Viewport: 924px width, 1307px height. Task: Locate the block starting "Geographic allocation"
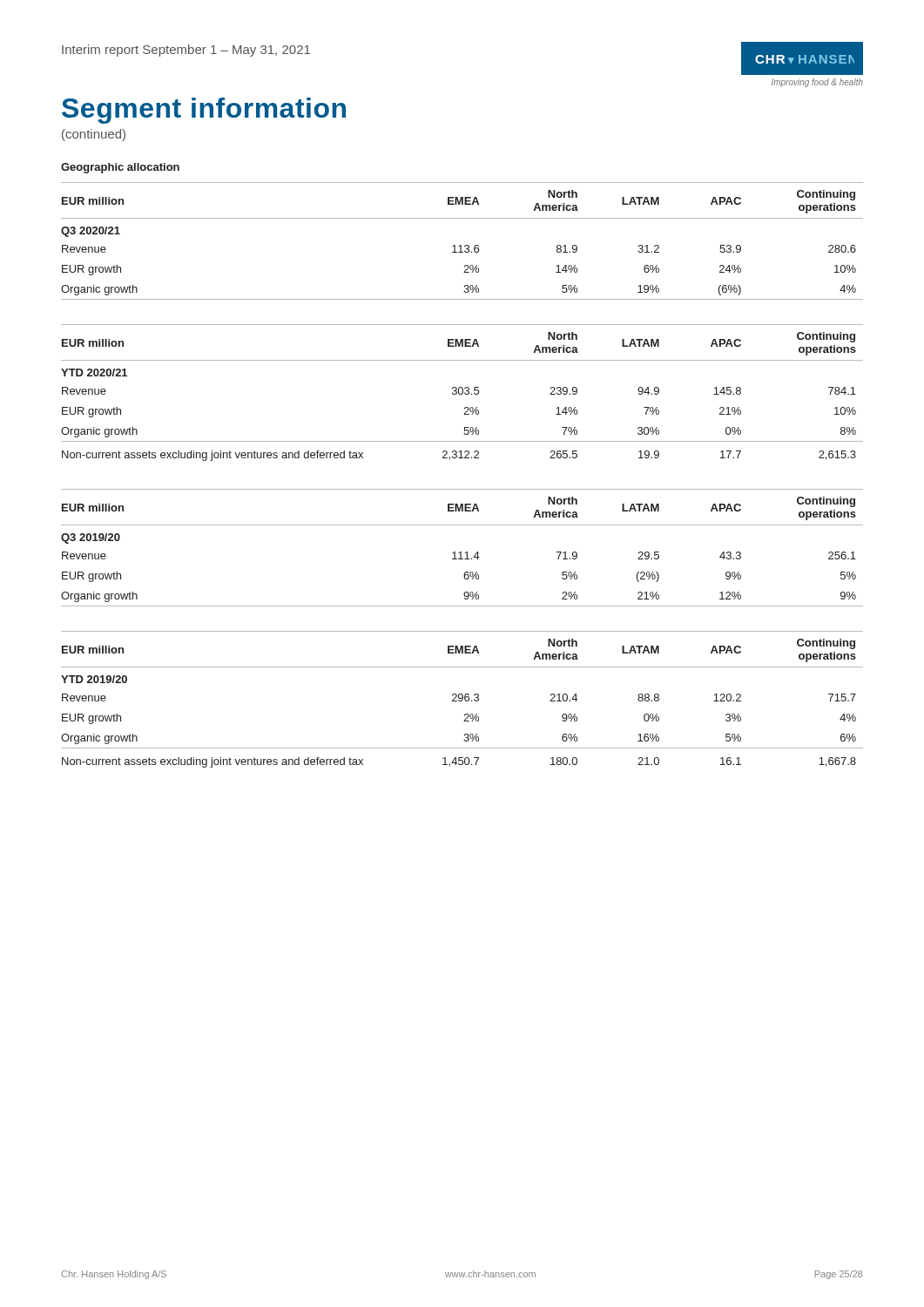120,167
